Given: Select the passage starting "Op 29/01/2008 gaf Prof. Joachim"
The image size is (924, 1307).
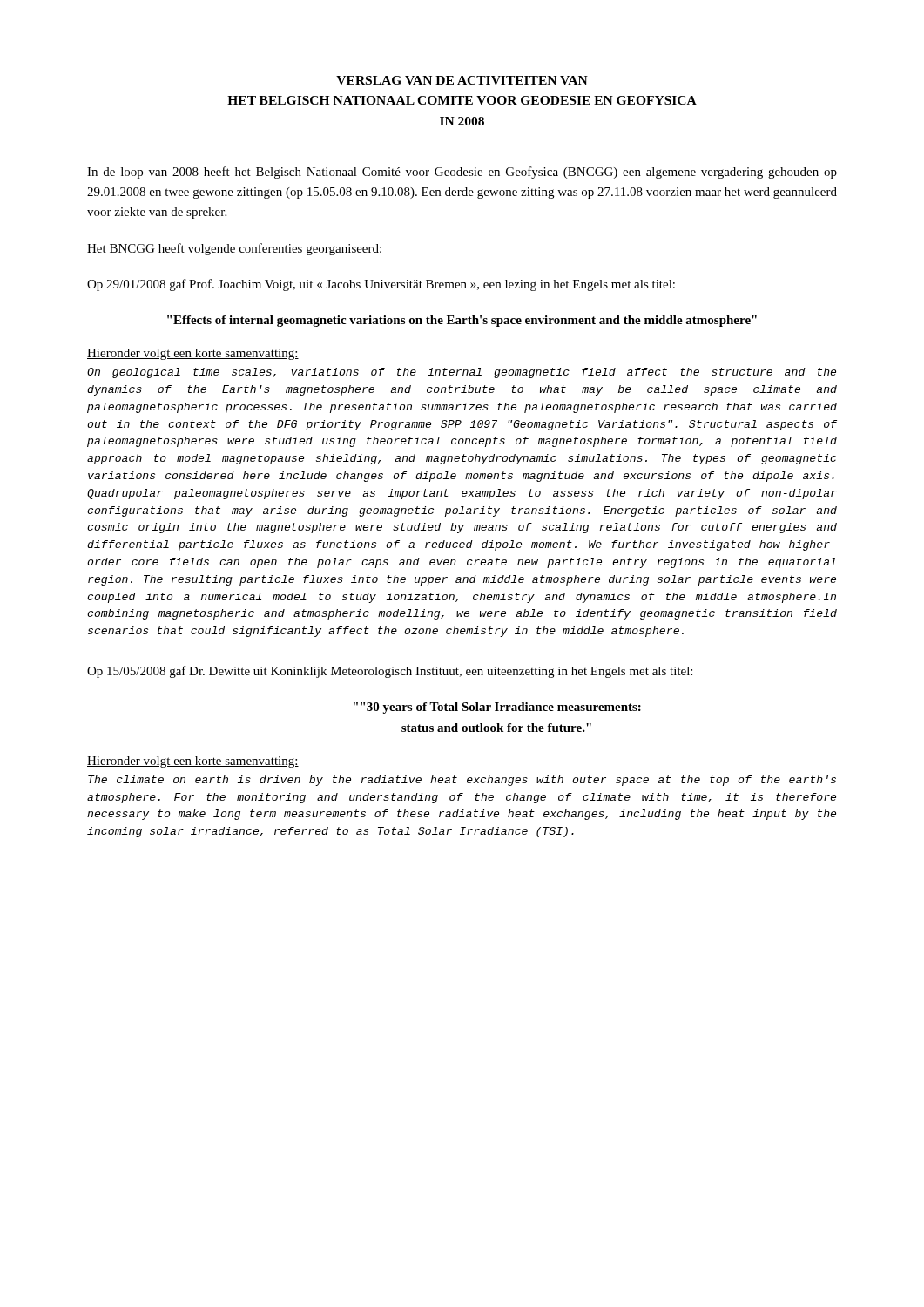Looking at the screenshot, I should (381, 284).
